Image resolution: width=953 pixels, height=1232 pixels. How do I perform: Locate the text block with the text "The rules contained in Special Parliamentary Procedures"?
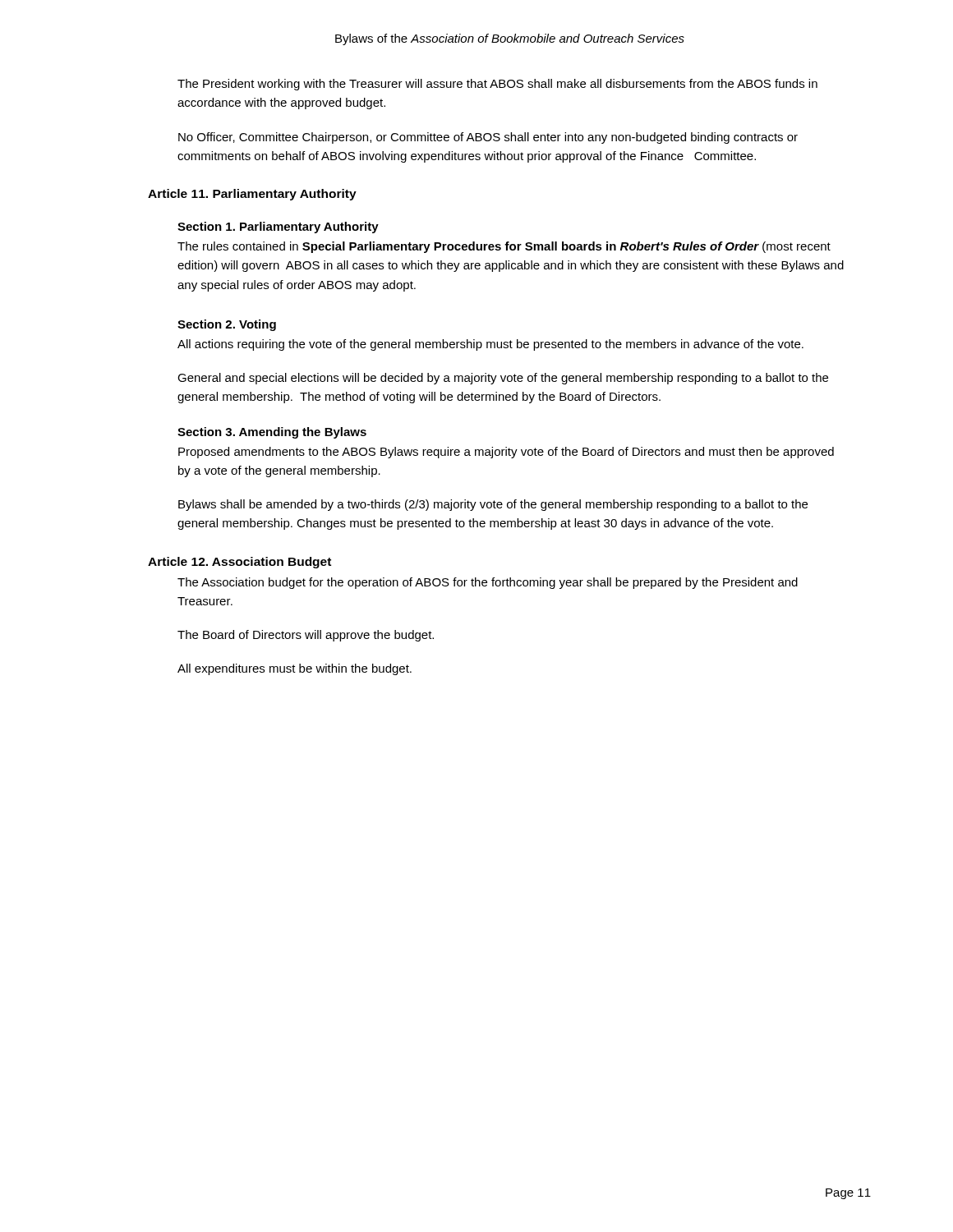click(x=511, y=265)
